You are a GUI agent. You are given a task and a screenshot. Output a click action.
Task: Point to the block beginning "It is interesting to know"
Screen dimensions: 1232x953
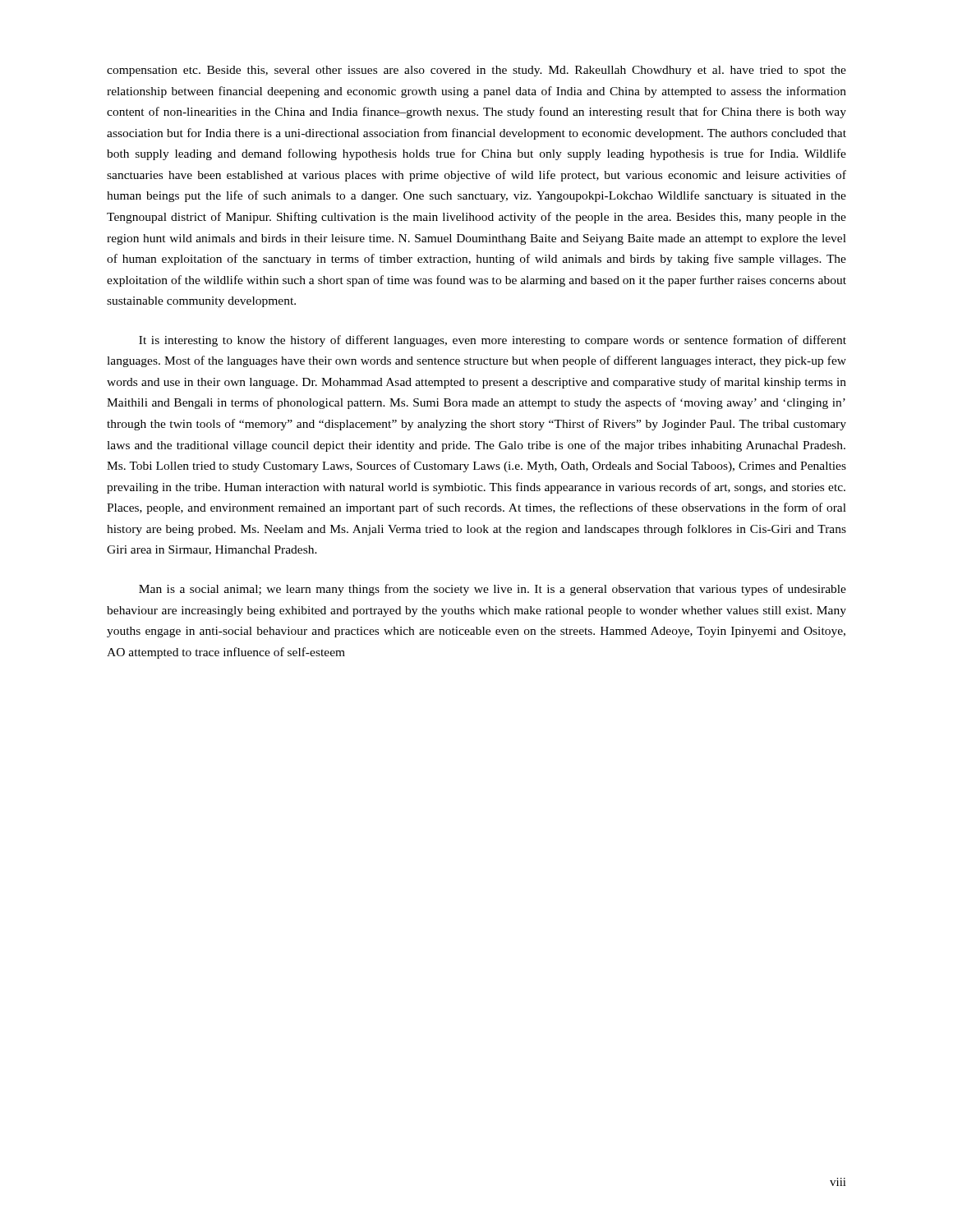coord(476,445)
